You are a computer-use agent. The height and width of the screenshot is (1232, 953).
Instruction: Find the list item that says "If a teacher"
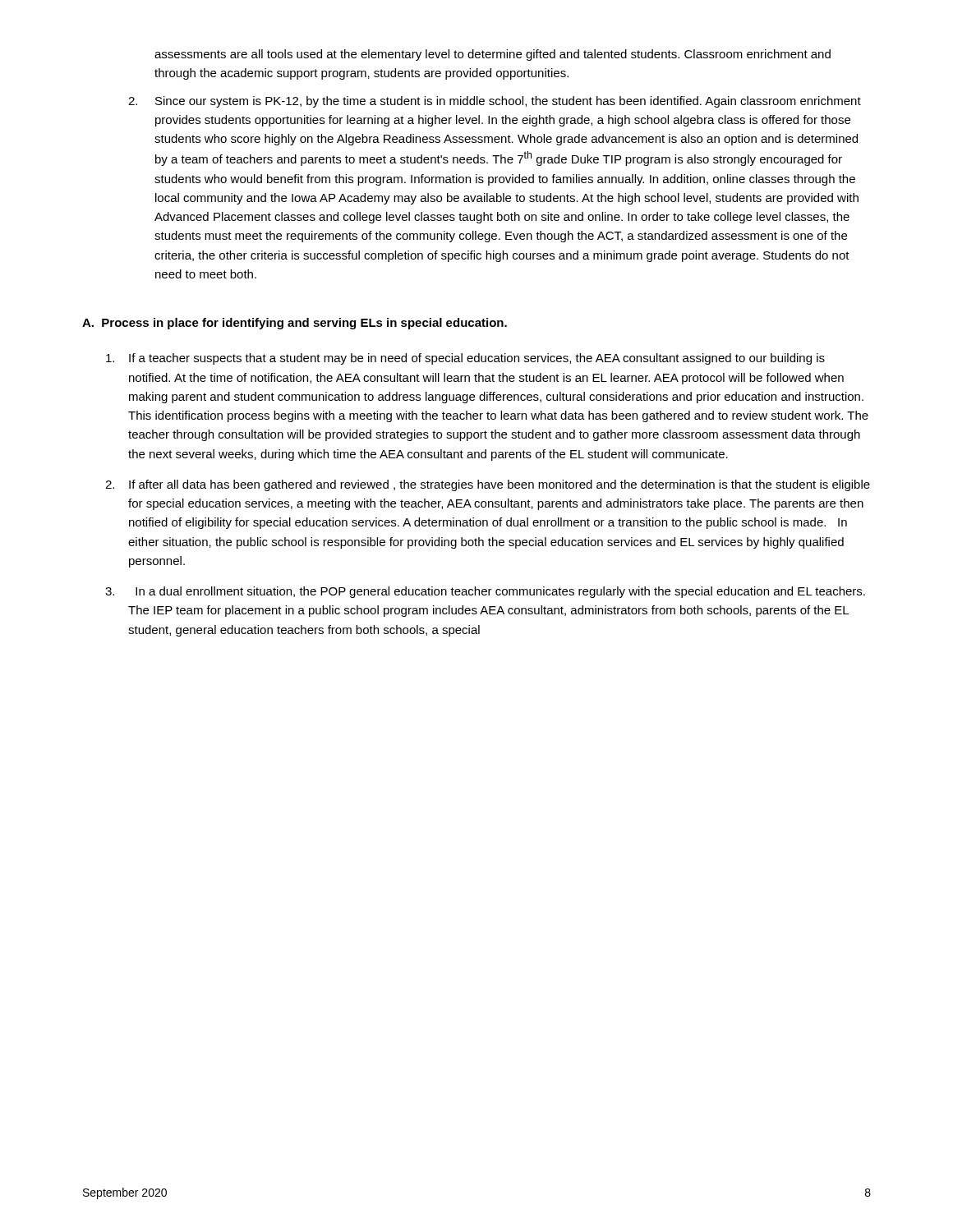click(488, 406)
